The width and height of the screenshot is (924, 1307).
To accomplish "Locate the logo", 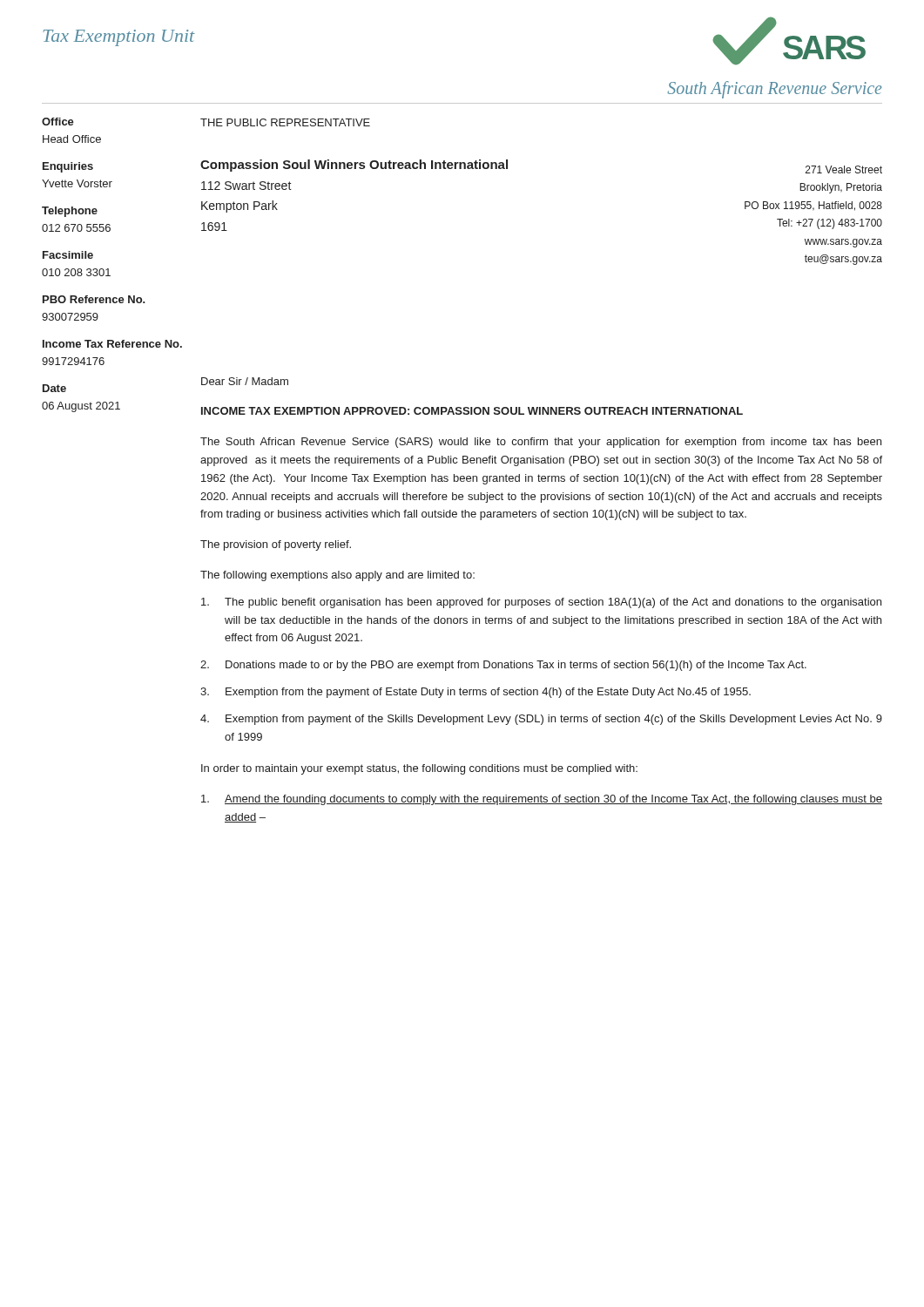I will 795,45.
